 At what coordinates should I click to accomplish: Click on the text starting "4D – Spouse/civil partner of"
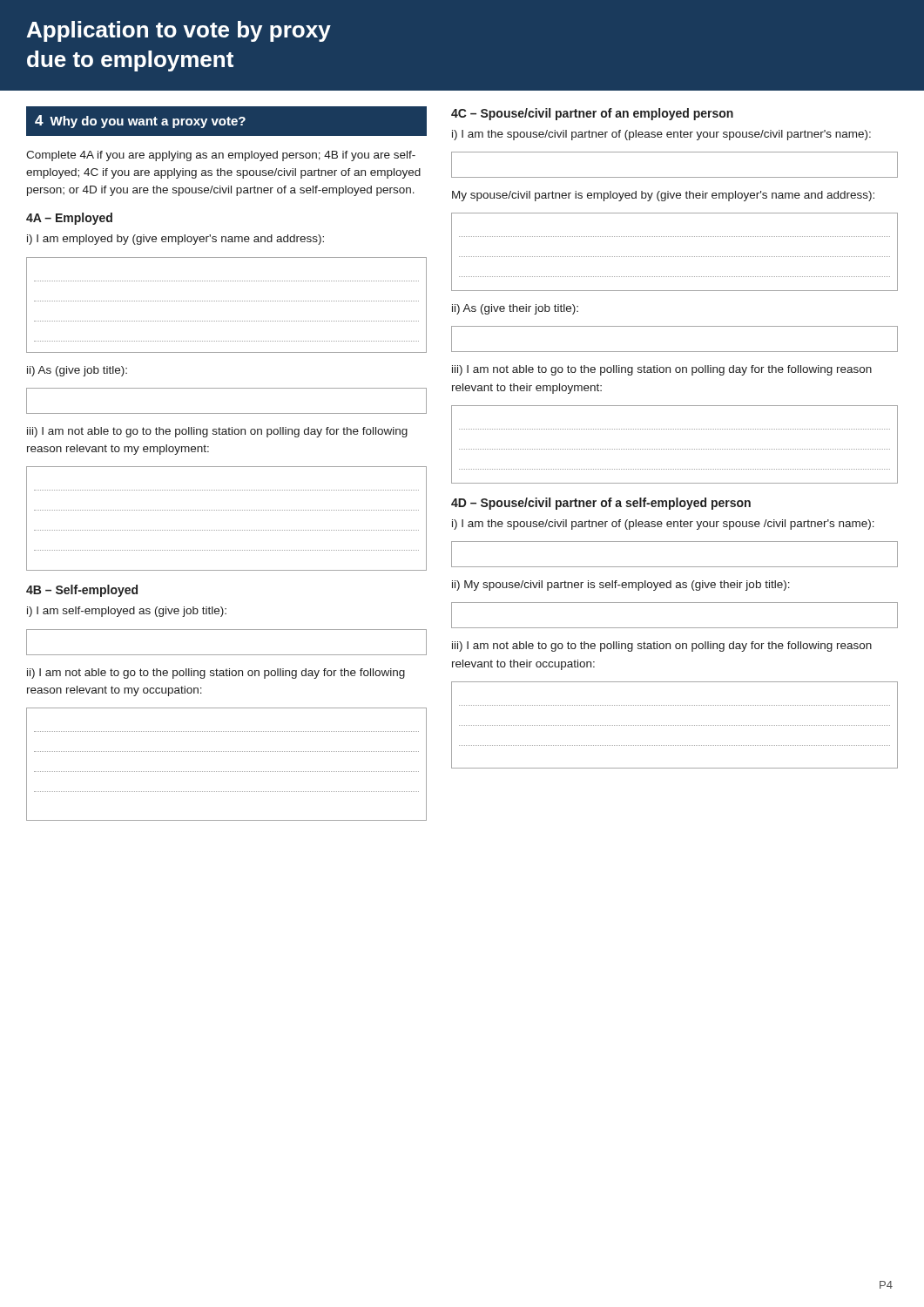601,503
